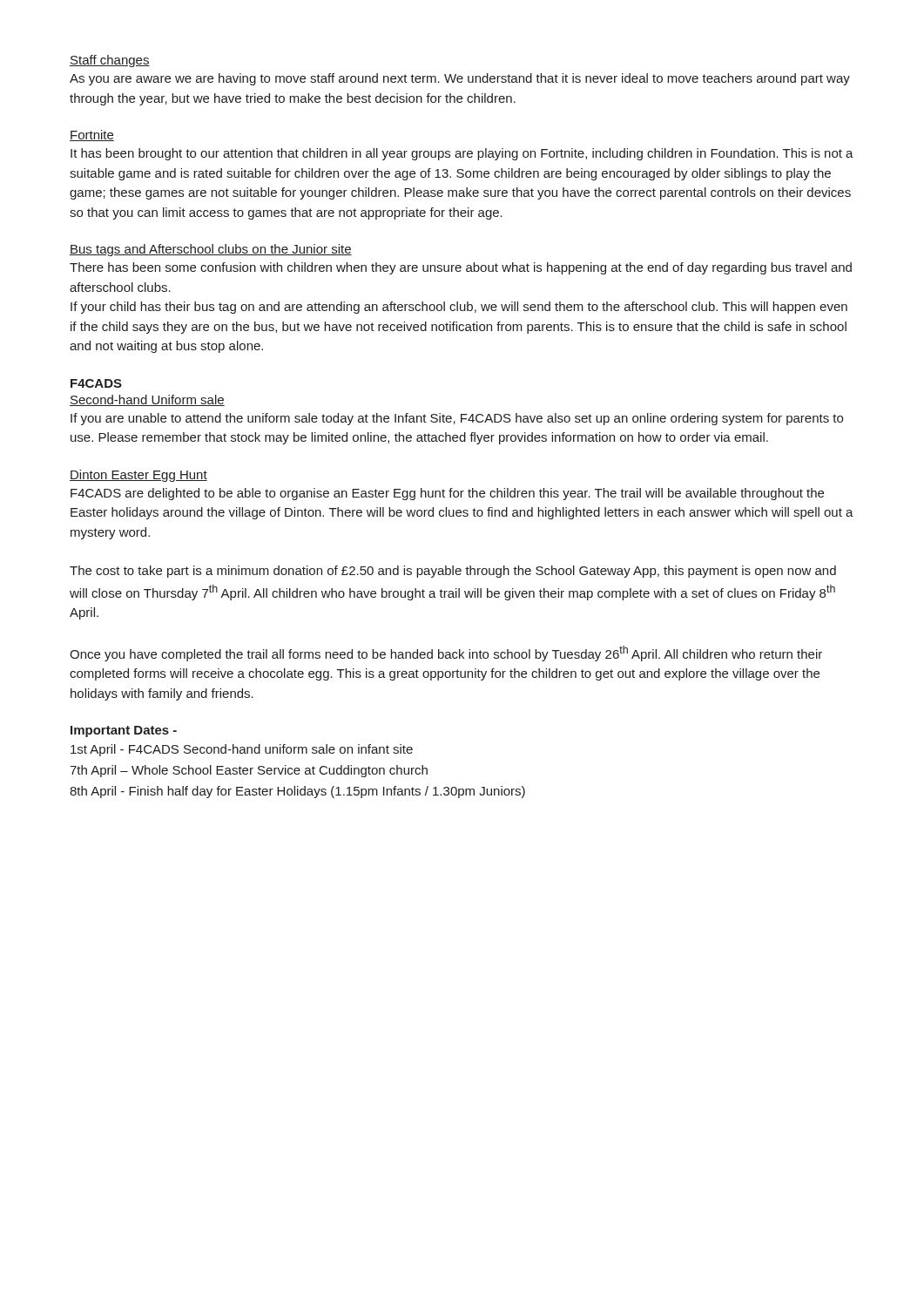
Task: Select the passage starting "Dinton Easter Egg Hunt"
Action: [x=138, y=474]
